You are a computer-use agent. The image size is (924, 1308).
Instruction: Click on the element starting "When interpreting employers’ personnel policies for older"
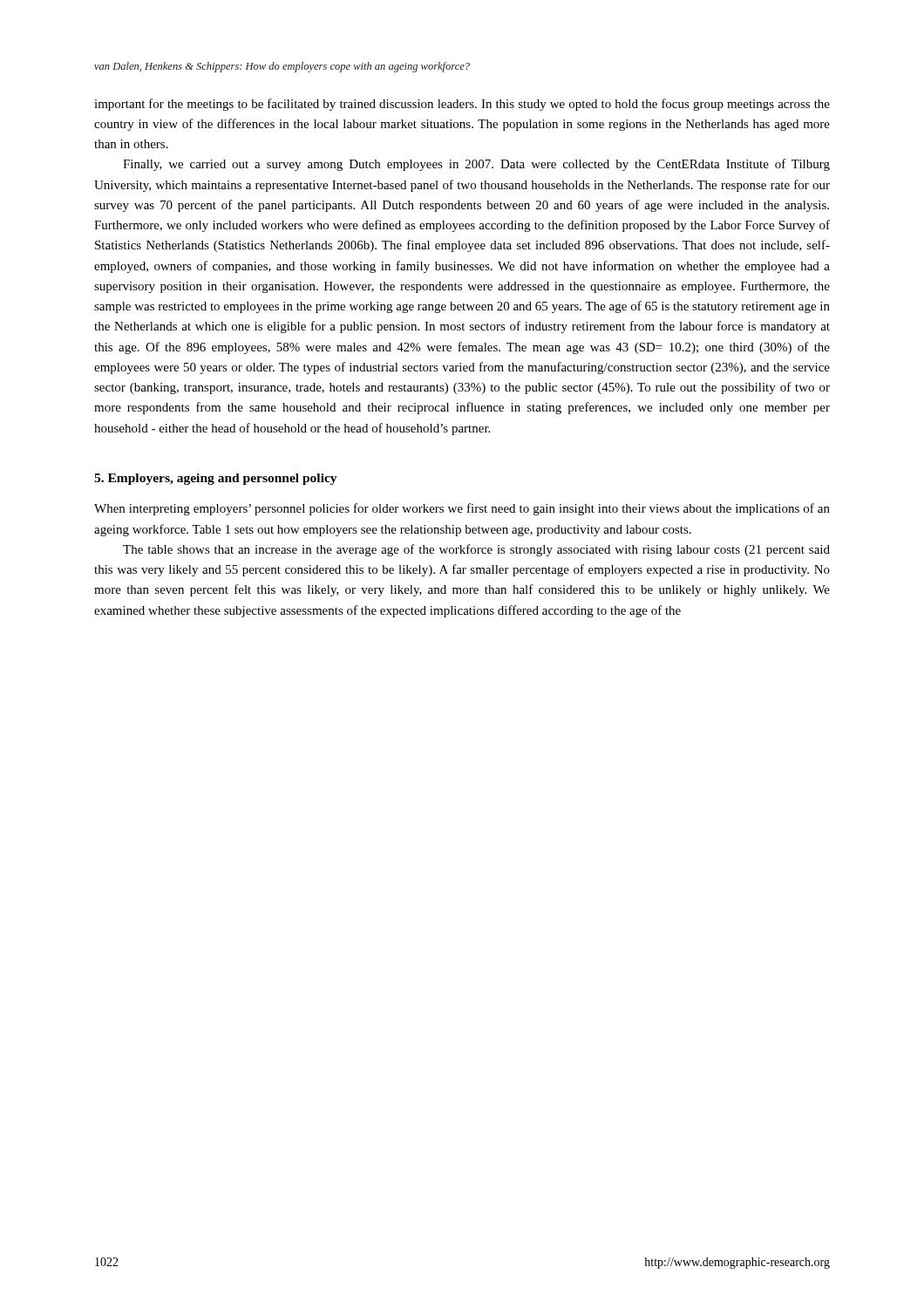click(462, 560)
